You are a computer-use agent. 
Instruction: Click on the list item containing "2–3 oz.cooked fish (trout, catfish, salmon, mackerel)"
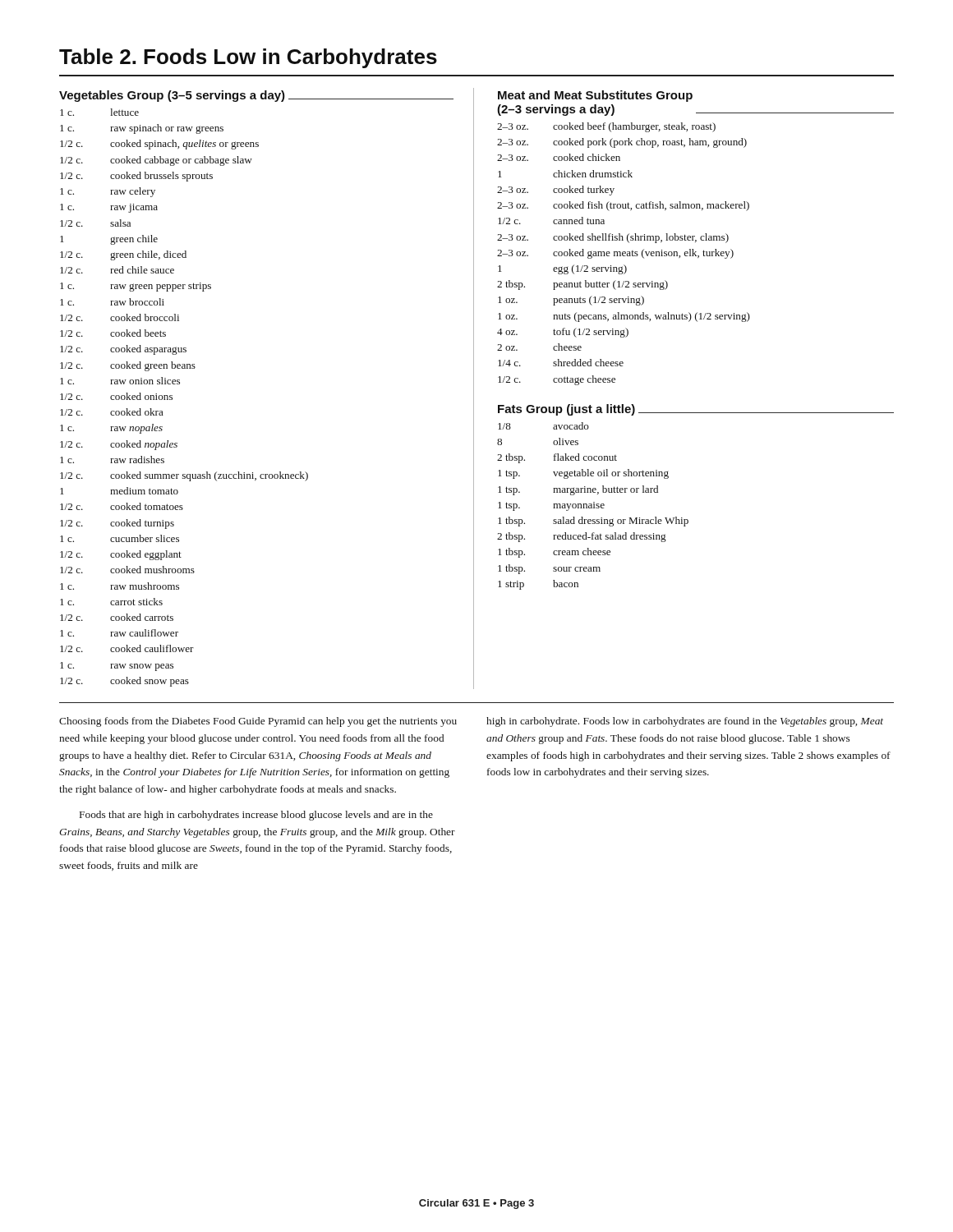coord(695,205)
